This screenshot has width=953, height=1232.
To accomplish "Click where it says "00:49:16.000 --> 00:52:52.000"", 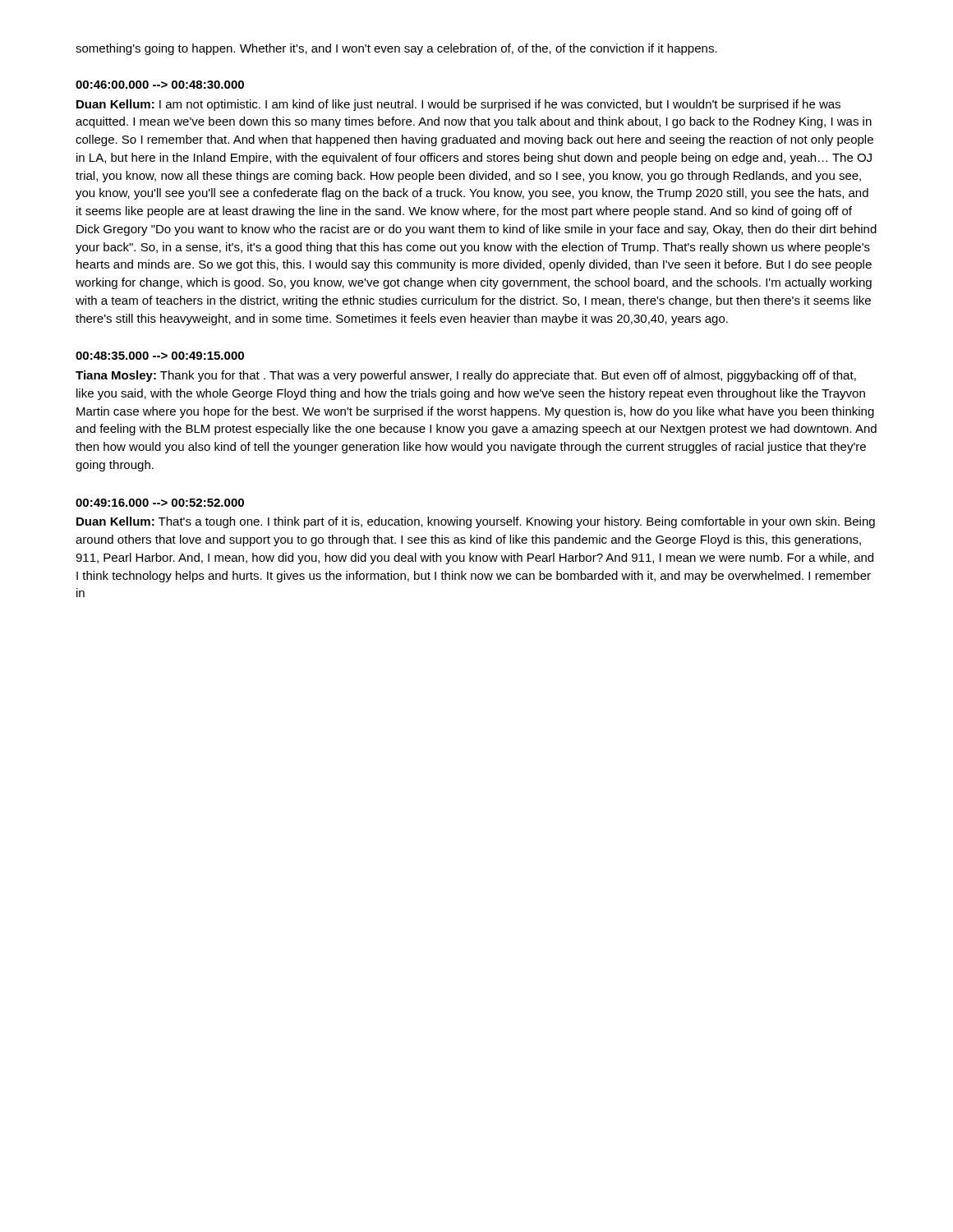I will (x=160, y=503).
